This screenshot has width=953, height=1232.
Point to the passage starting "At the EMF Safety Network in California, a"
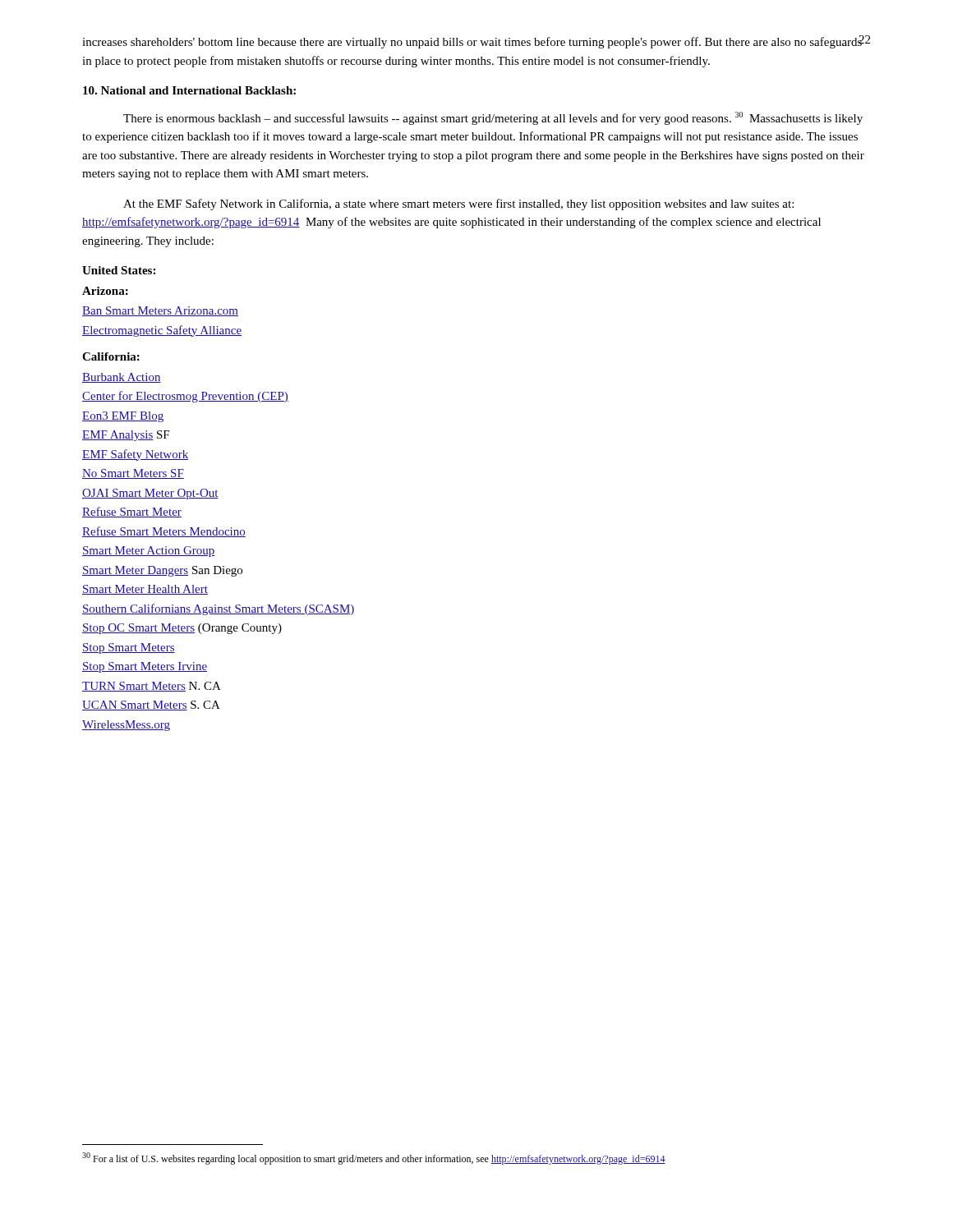(452, 222)
